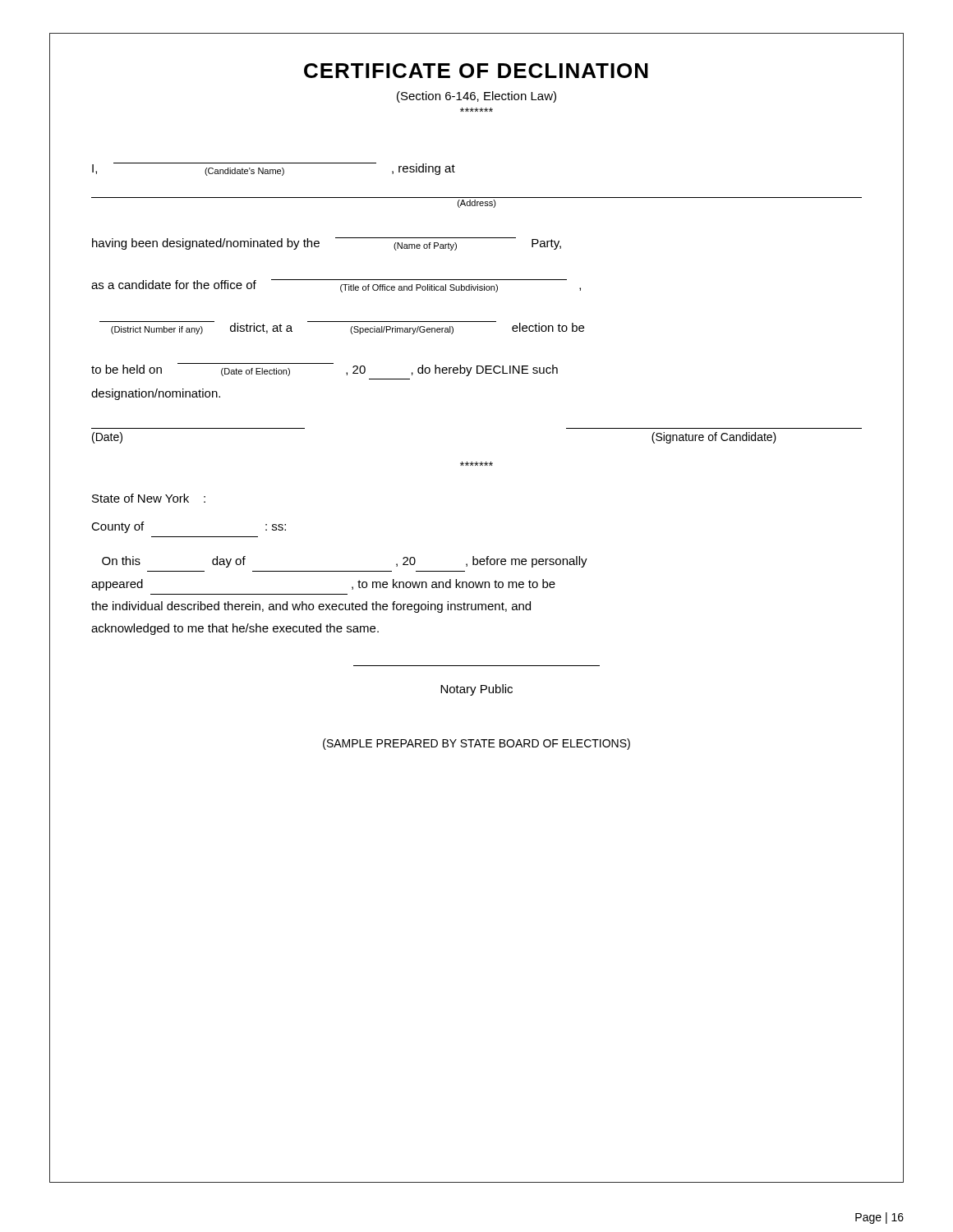
Task: Find the text block starting "to be held on (Date of Election)"
Action: pos(325,361)
